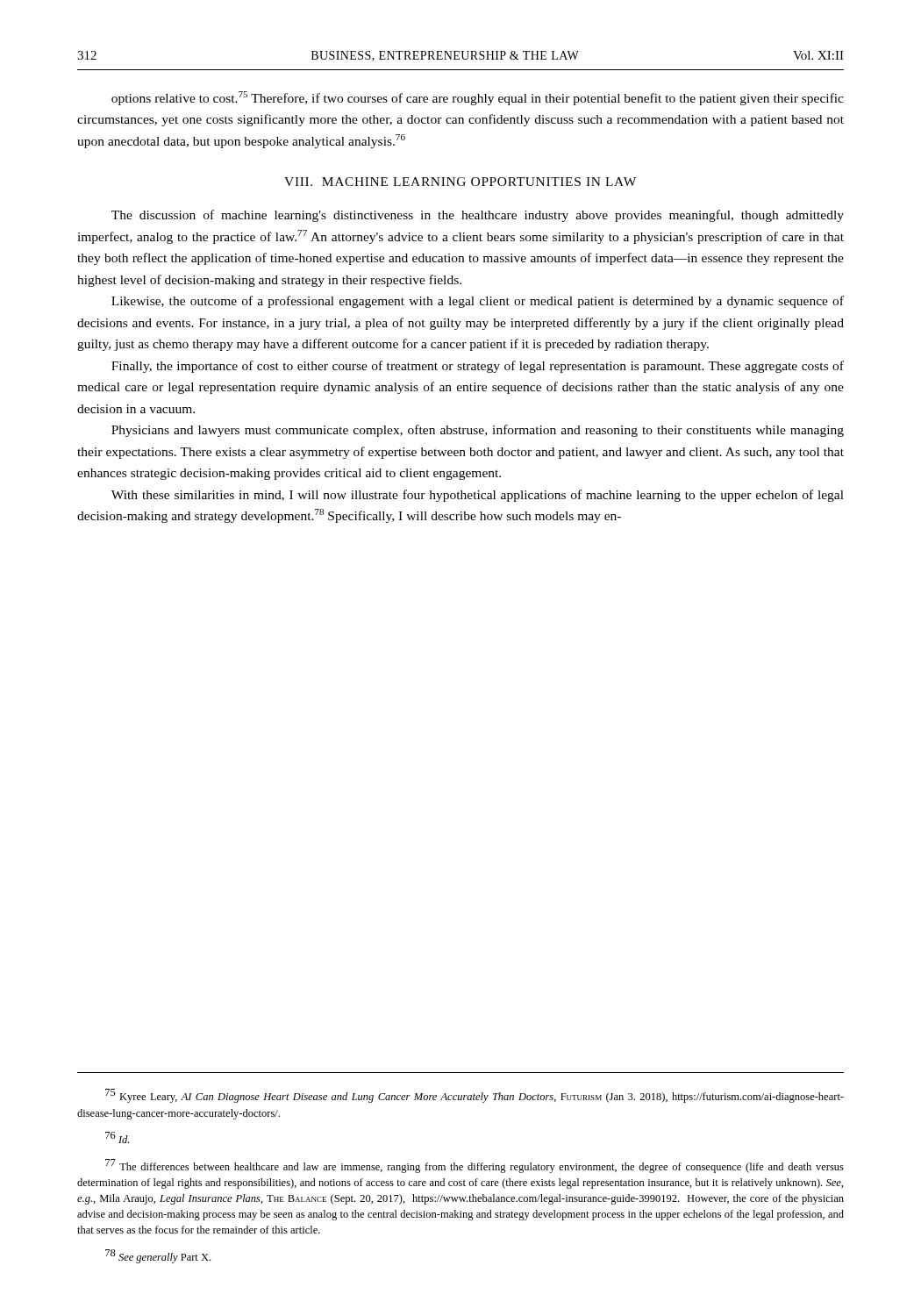Point to the text starting "76 Id."

pos(117,1137)
